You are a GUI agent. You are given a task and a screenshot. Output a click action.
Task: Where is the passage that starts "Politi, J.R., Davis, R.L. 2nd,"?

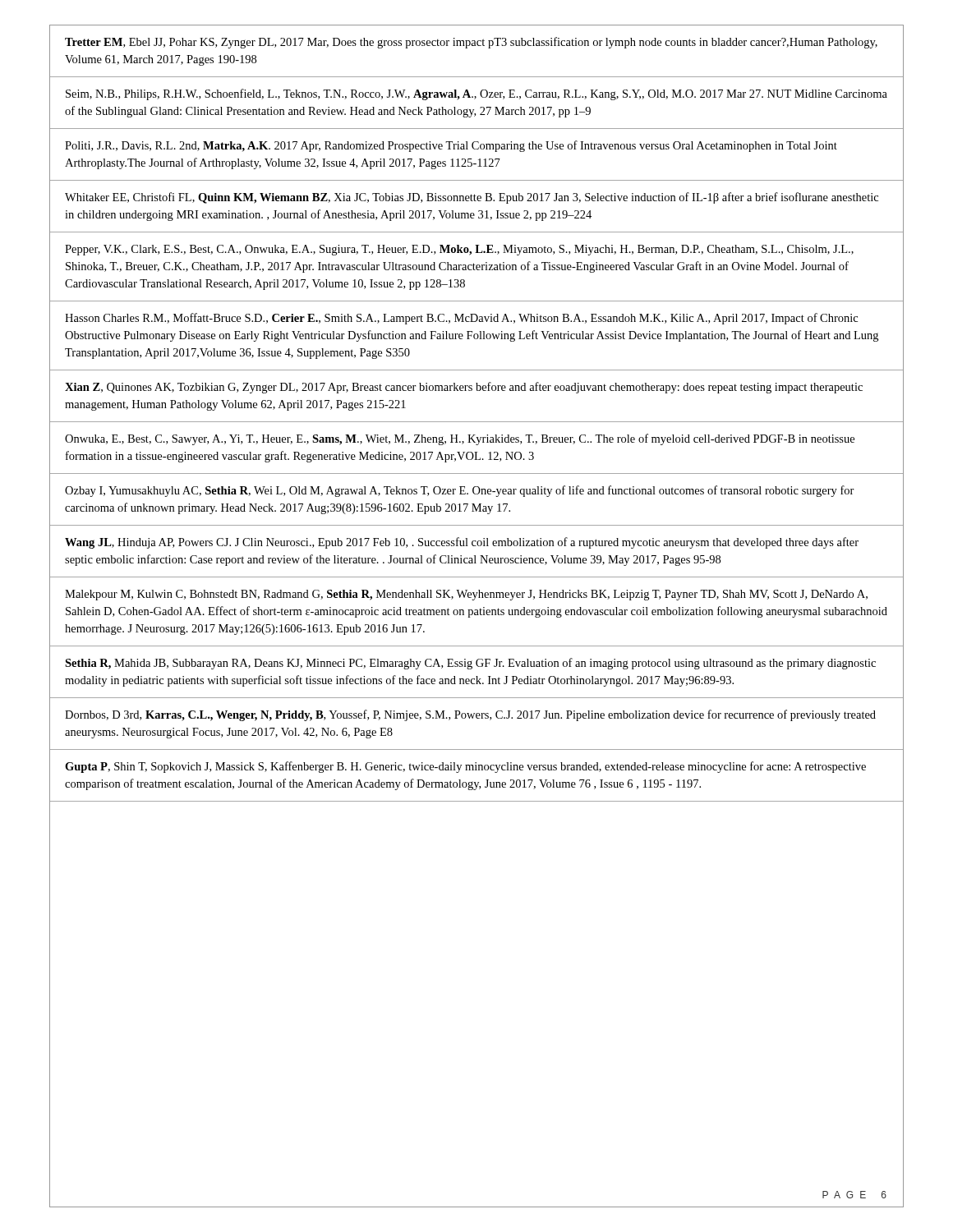click(451, 154)
